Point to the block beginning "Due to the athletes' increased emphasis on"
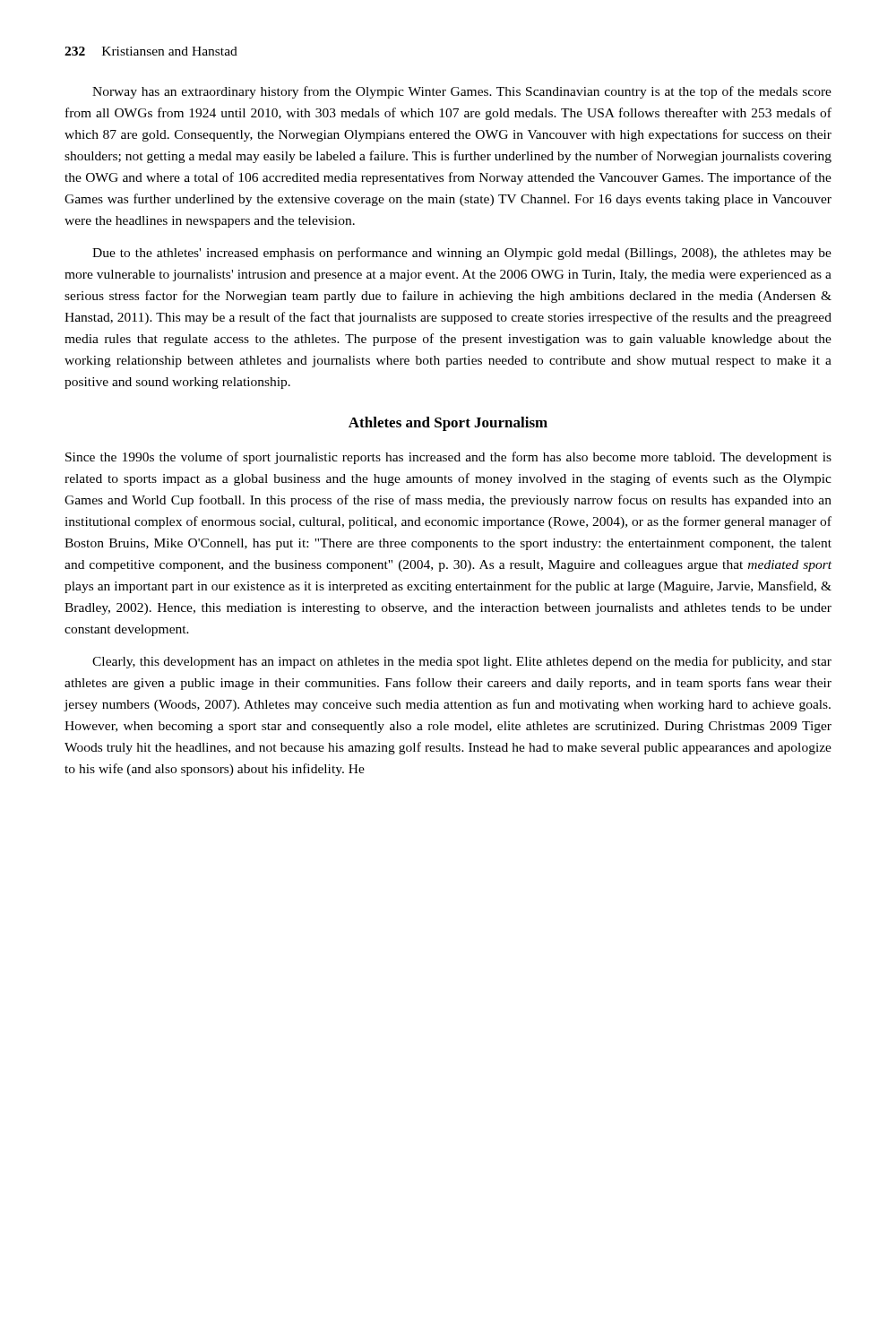896x1344 pixels. [x=448, y=317]
